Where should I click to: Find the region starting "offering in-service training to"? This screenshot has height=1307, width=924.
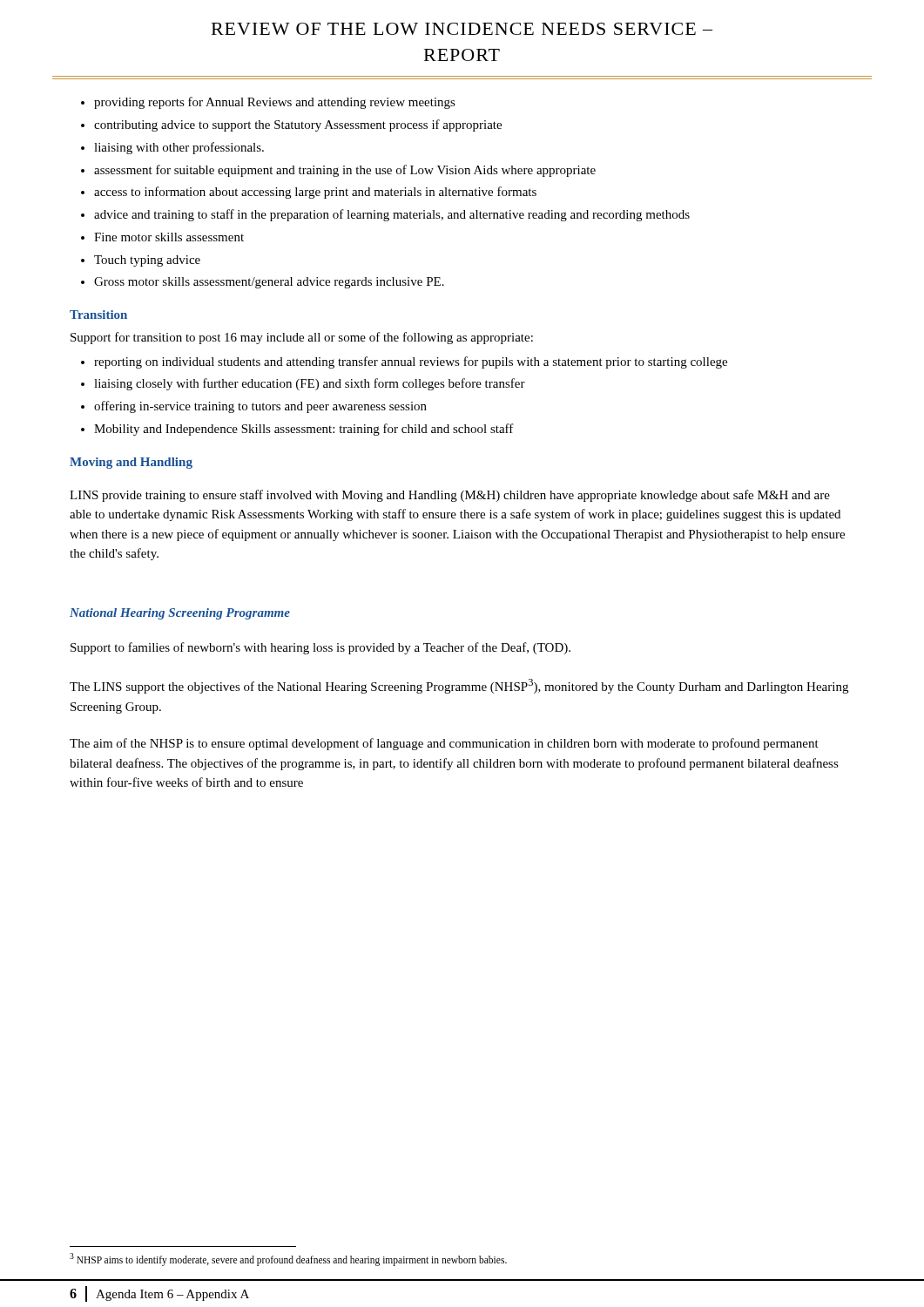click(260, 406)
